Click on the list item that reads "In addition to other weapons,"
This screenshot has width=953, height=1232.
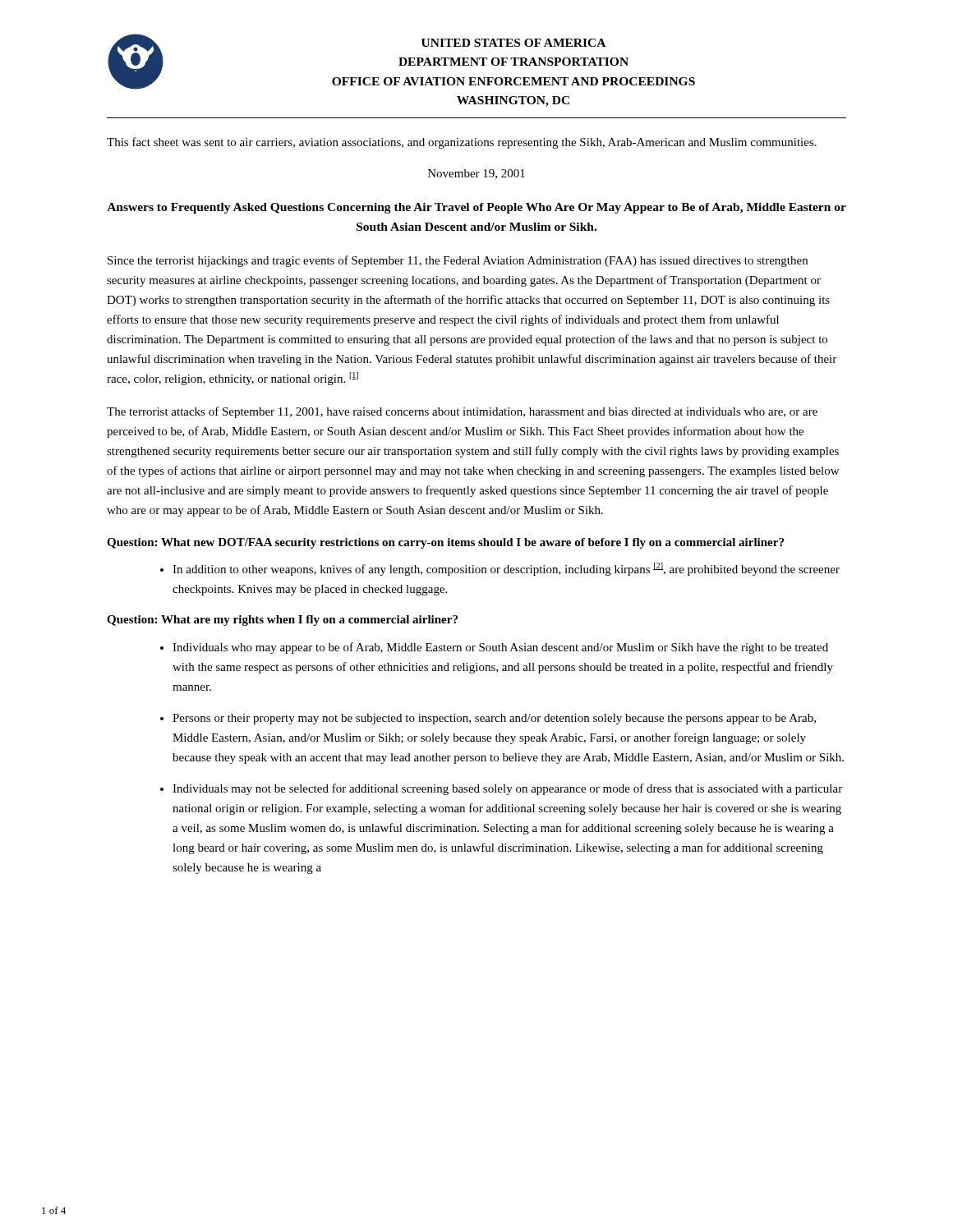click(x=509, y=579)
